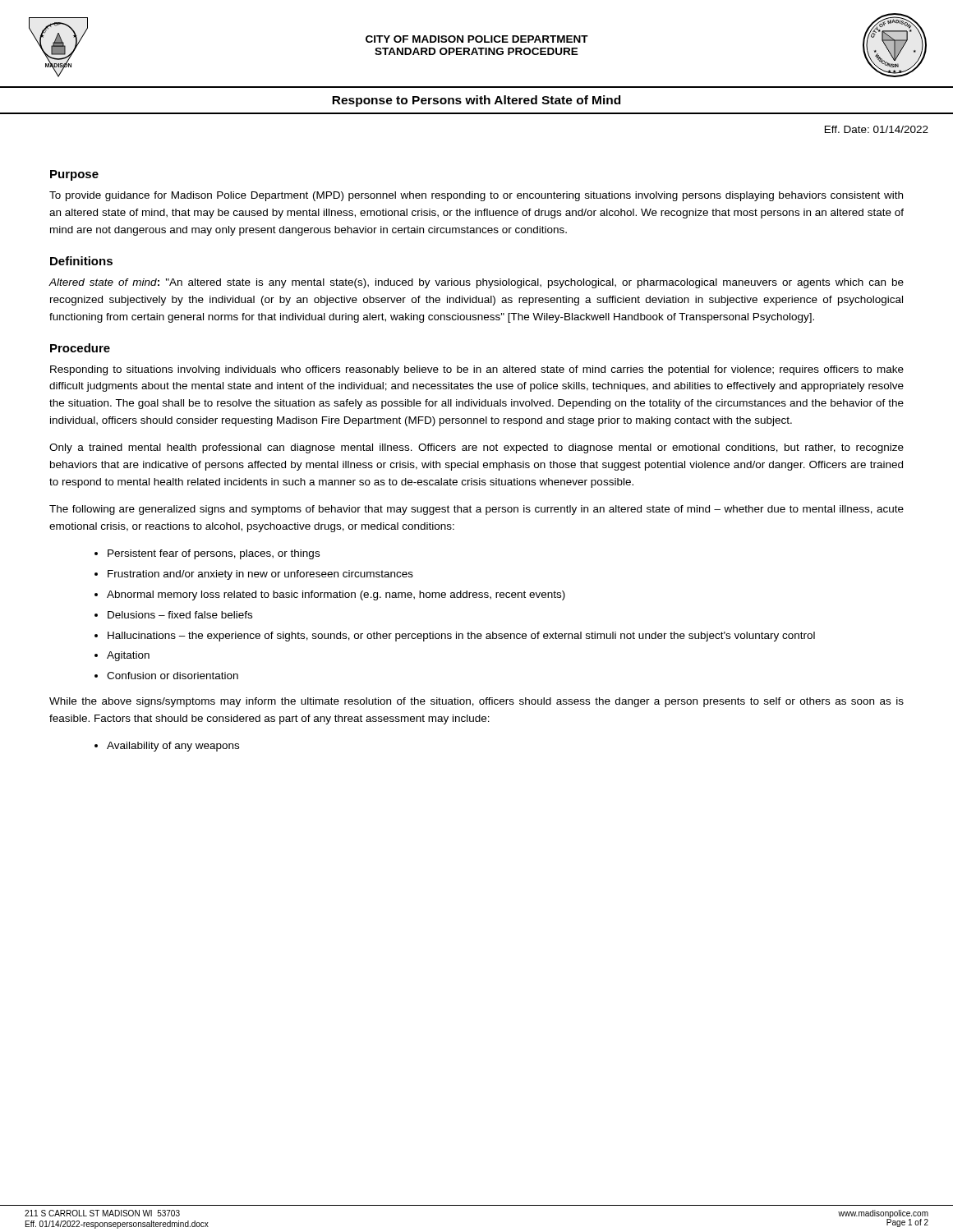This screenshot has width=953, height=1232.
Task: Select the region starting "Response to Persons with Altered"
Action: [476, 100]
